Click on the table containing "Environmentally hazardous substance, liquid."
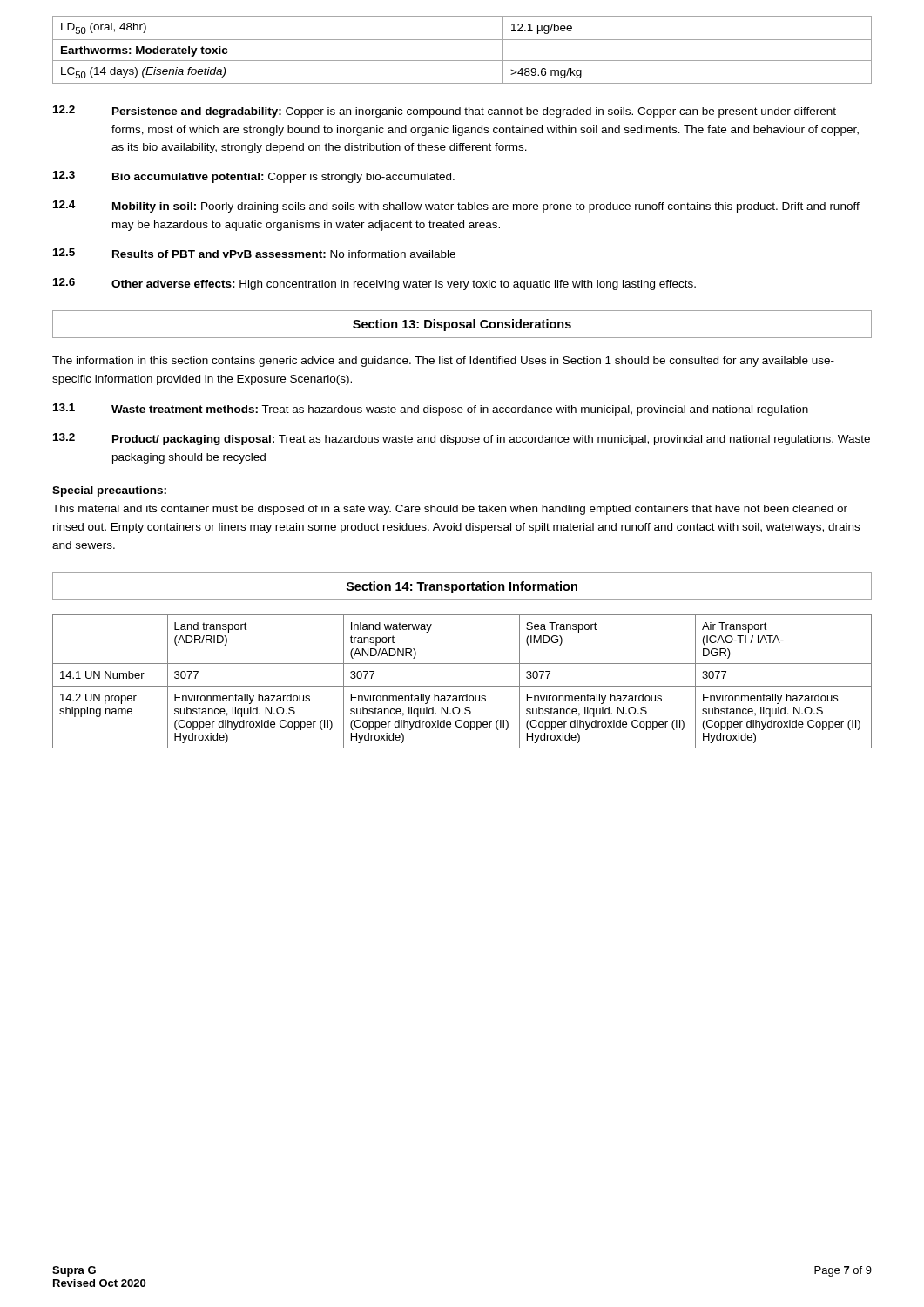The image size is (924, 1307). [462, 681]
